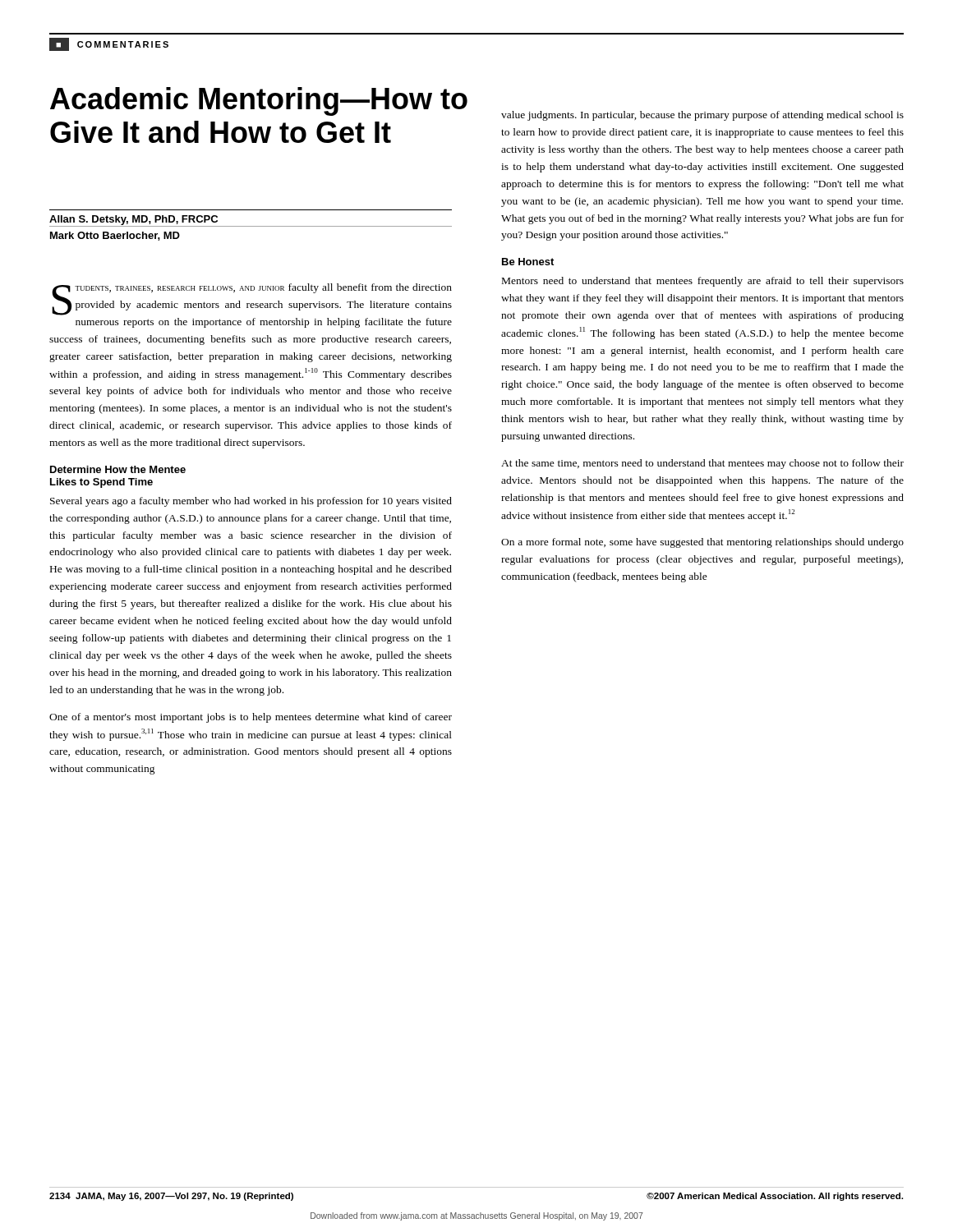Click on the section header with the text "Be Honest"

click(528, 262)
